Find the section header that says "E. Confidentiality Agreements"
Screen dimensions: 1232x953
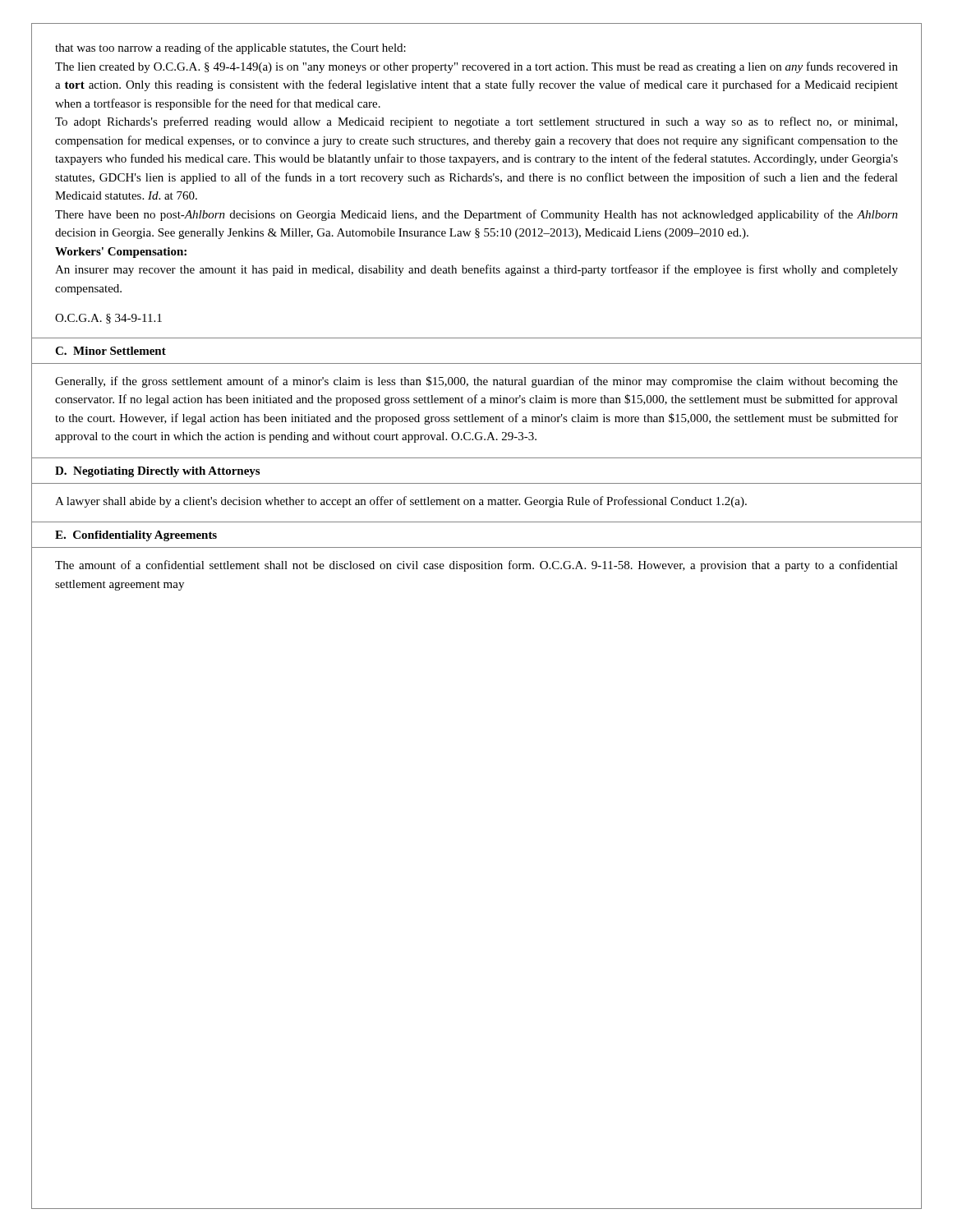136,535
